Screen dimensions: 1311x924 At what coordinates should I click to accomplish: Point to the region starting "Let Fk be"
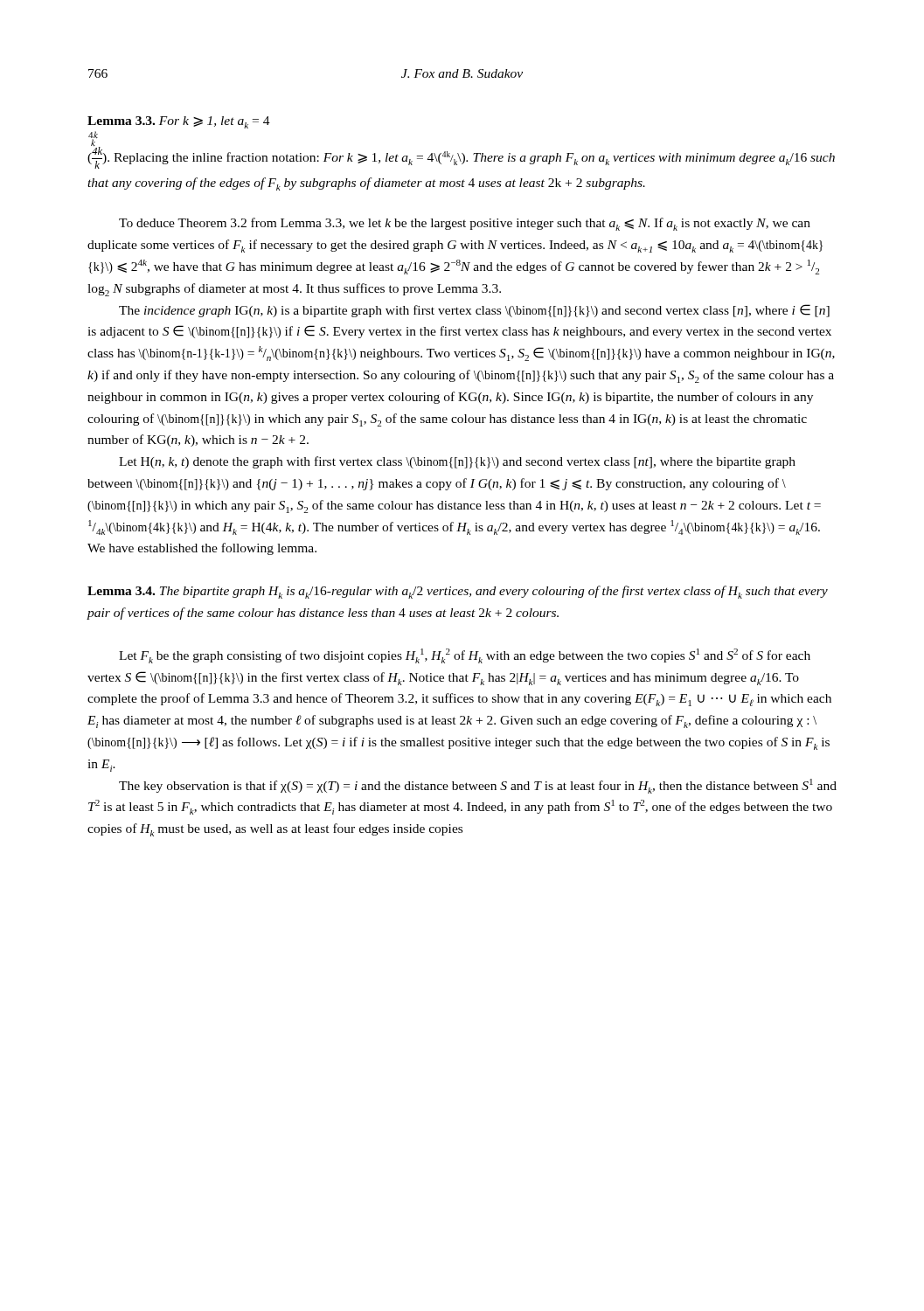tap(462, 742)
